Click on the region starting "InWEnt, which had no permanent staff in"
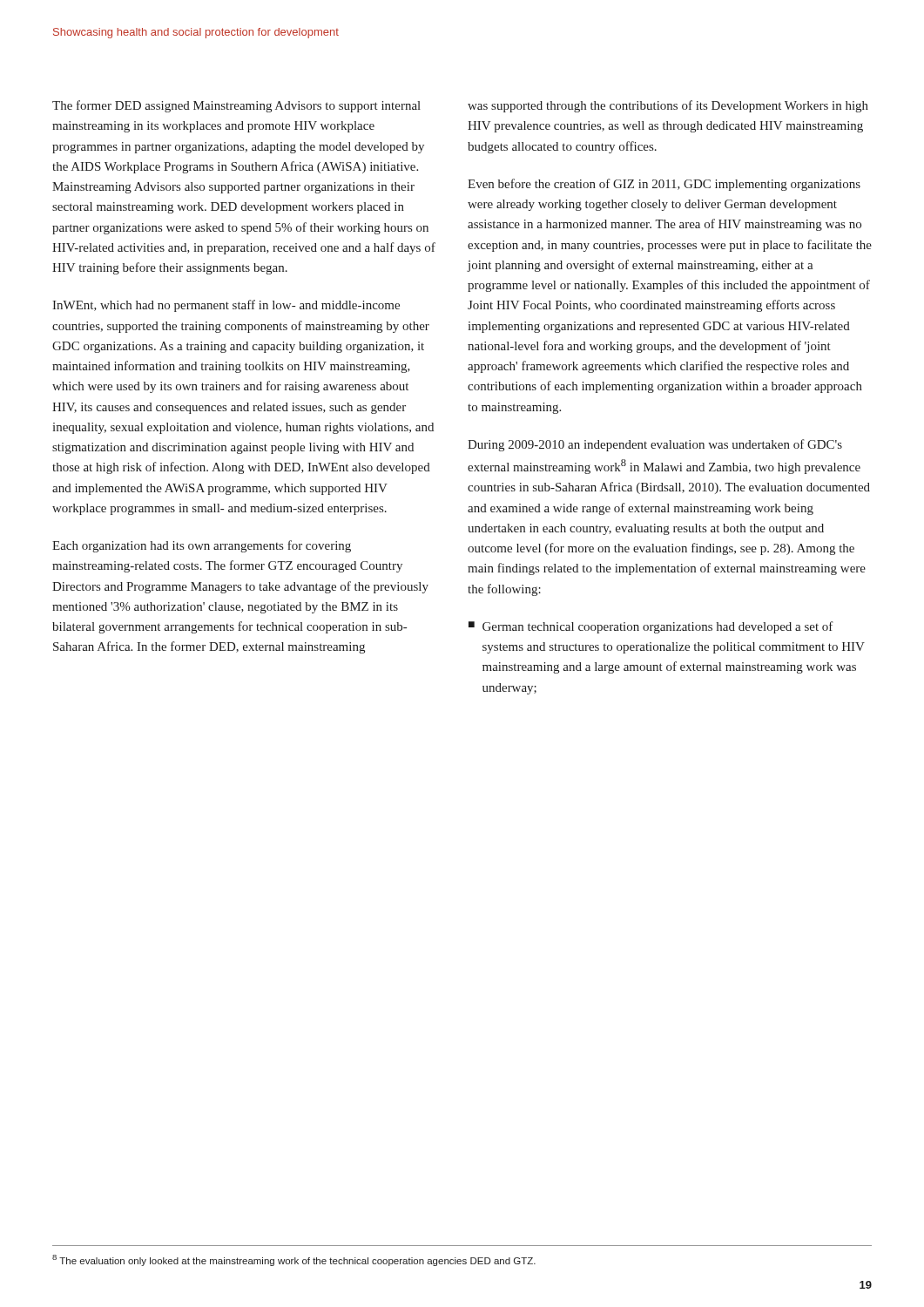The image size is (924, 1307). [243, 406]
